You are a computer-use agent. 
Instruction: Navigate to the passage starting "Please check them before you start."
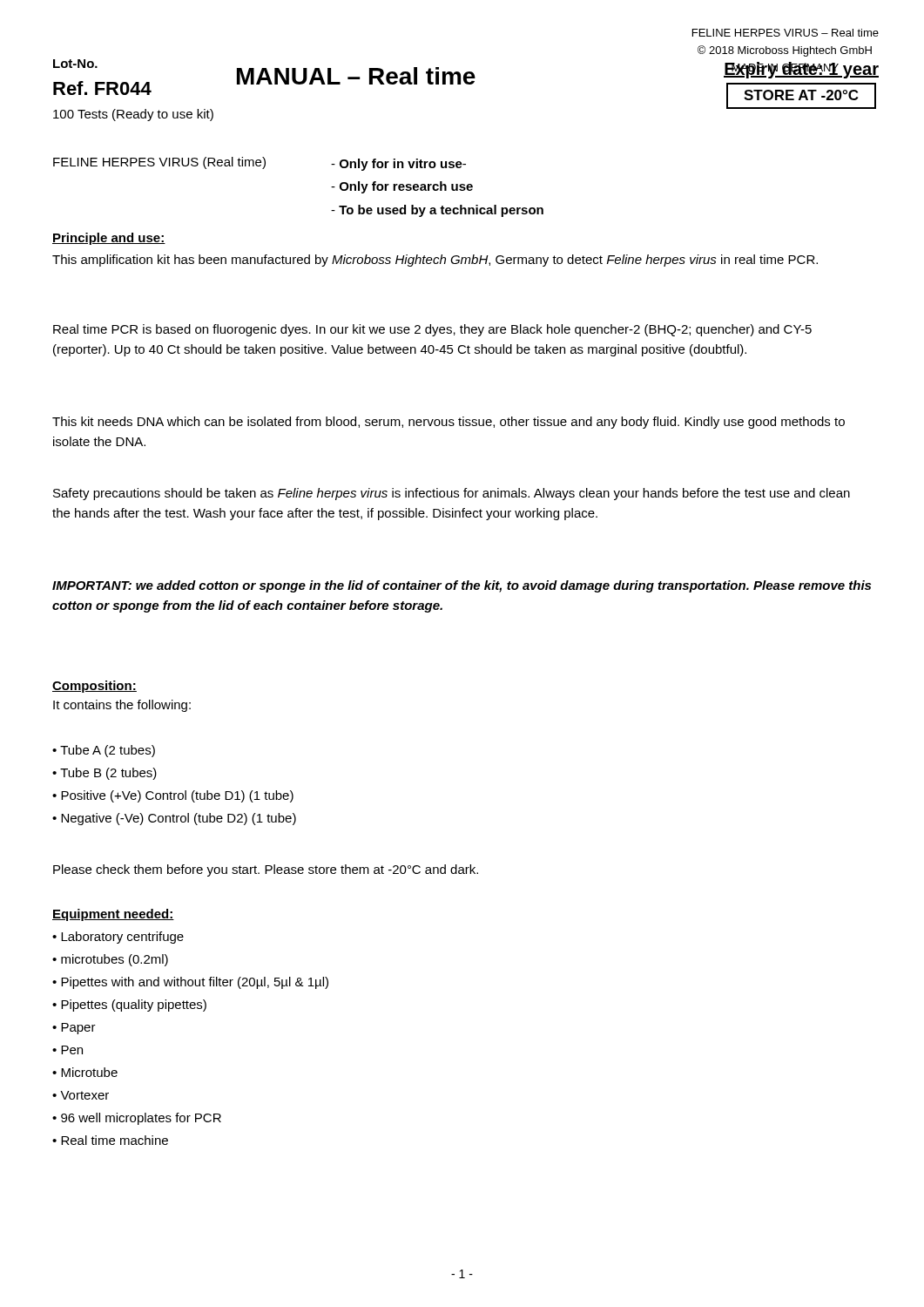(x=266, y=869)
